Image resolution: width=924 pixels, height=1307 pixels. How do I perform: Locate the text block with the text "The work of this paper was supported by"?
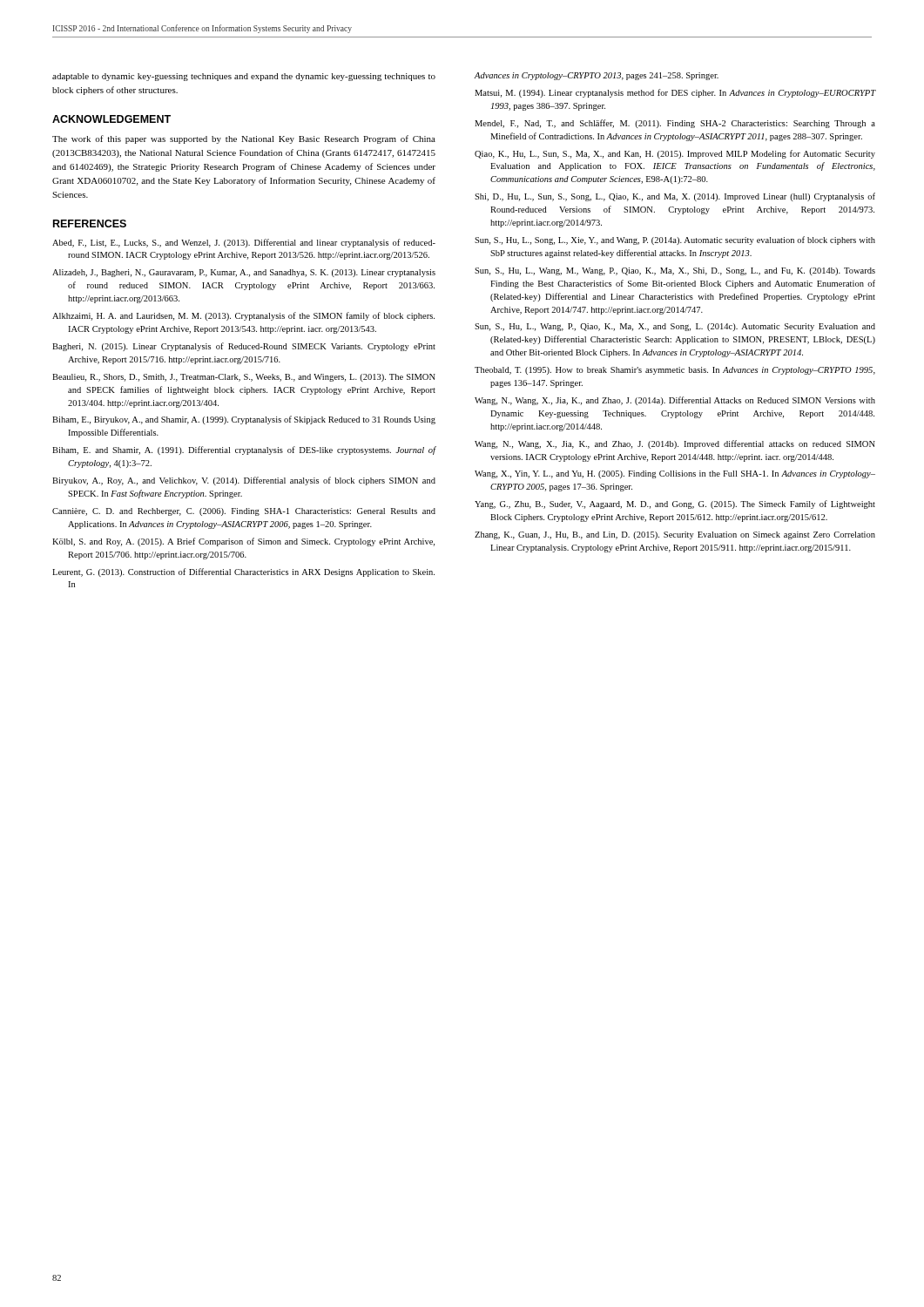click(244, 166)
